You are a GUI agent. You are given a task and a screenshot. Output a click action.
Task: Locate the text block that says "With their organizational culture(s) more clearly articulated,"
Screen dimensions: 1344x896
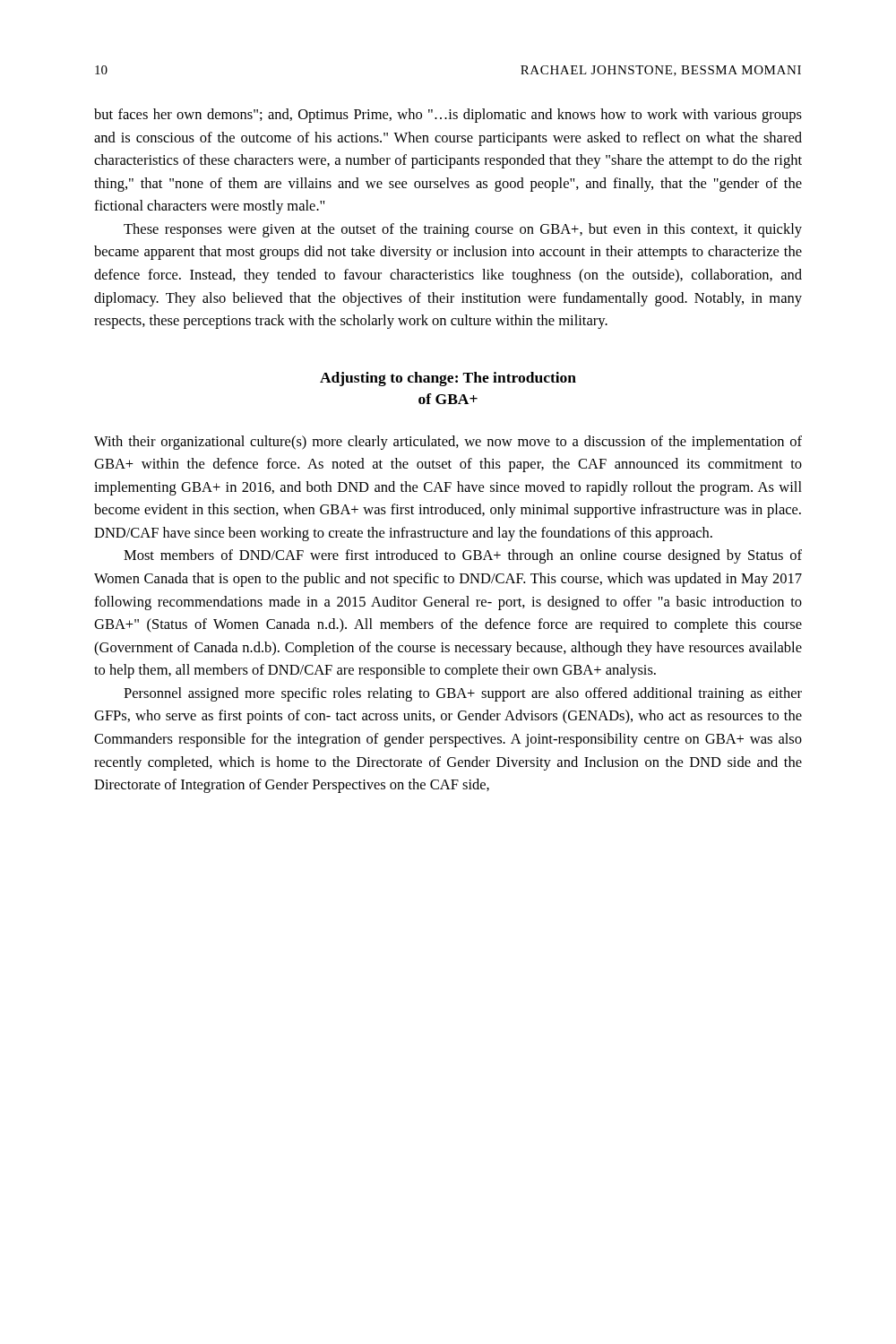[x=448, y=613]
